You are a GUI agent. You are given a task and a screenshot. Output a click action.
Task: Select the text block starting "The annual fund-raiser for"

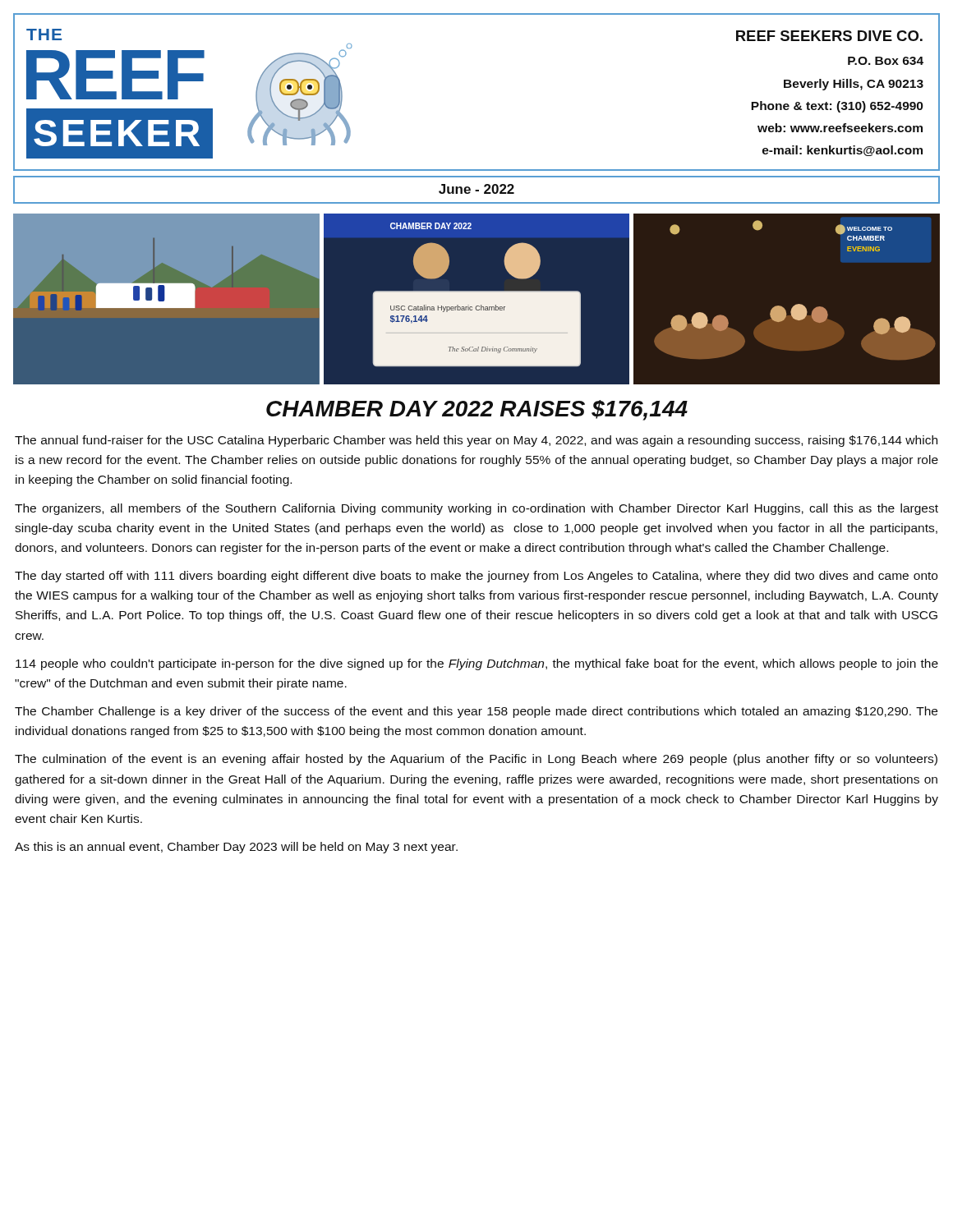476,460
